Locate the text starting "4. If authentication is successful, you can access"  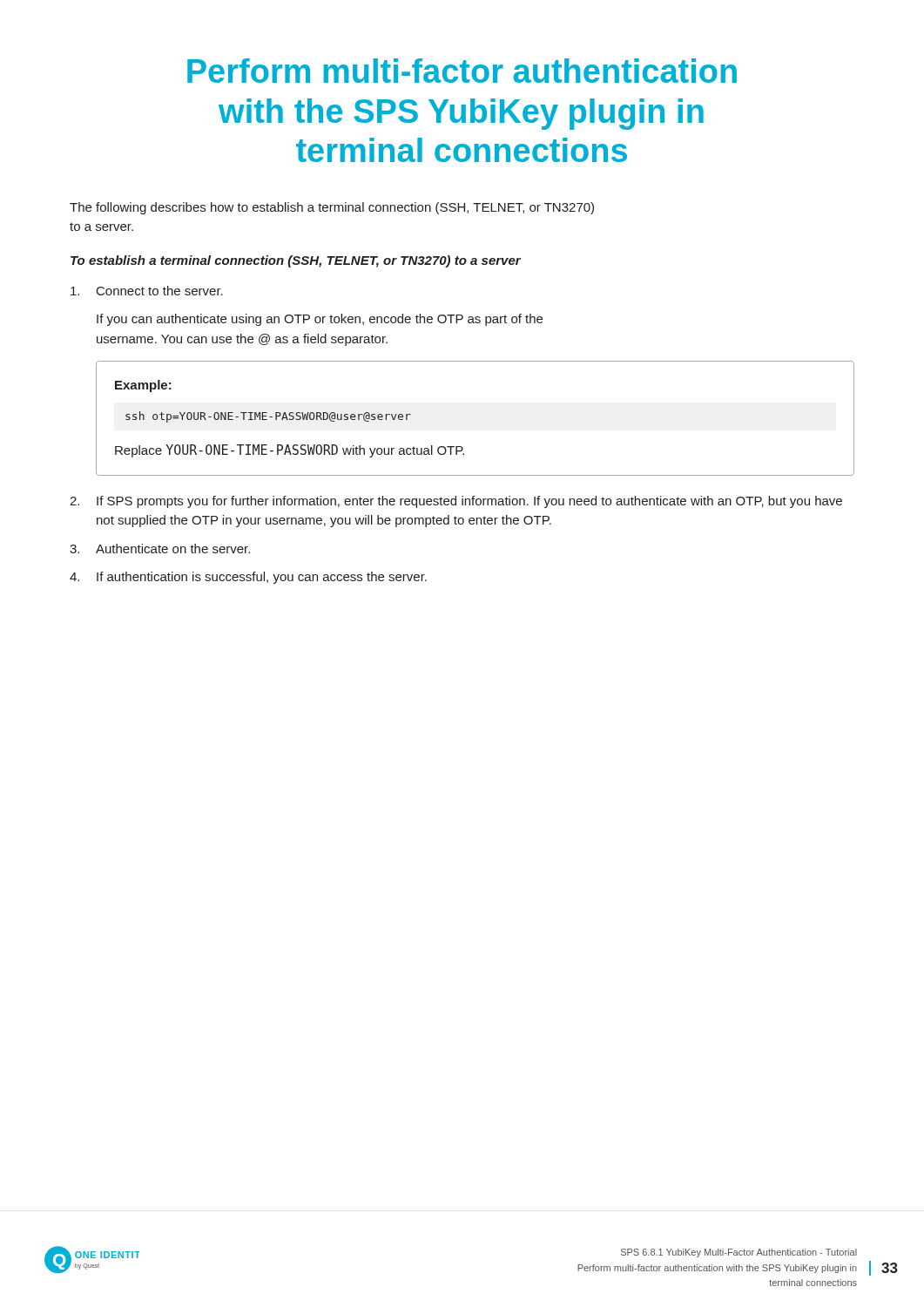(x=248, y=578)
